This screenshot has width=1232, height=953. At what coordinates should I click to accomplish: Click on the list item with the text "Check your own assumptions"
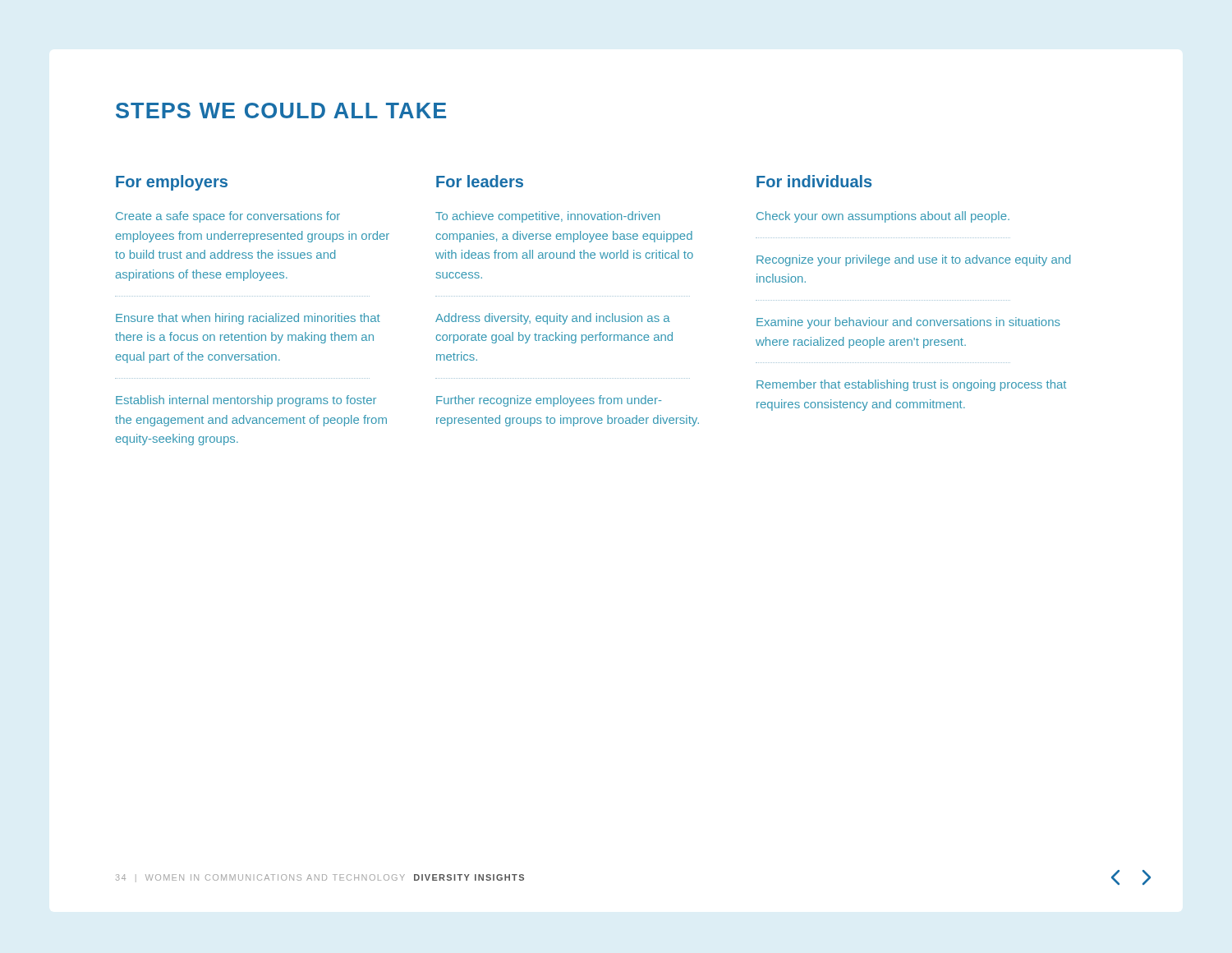coord(916,216)
